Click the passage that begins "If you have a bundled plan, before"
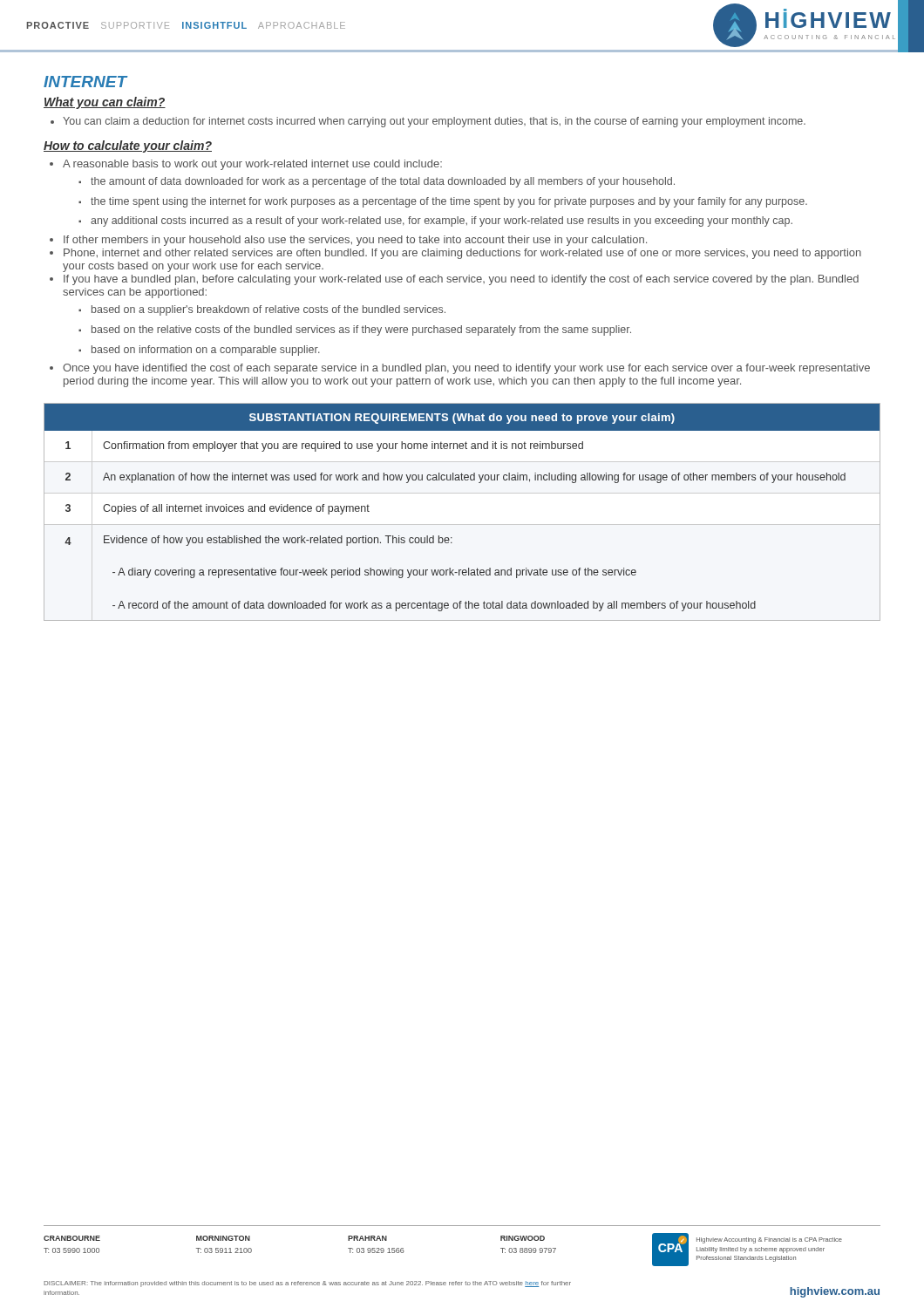This screenshot has height=1308, width=924. [x=461, y=280]
